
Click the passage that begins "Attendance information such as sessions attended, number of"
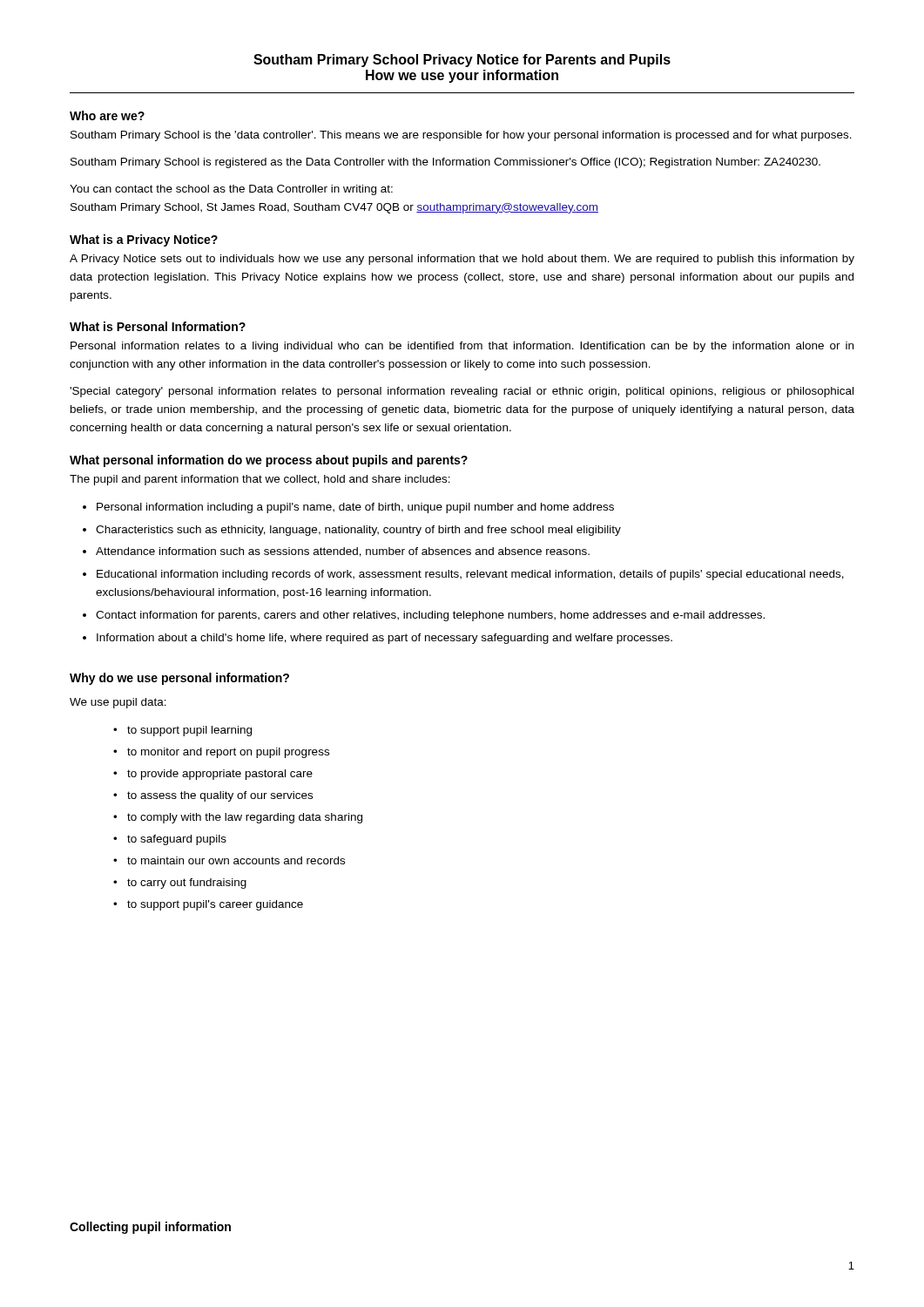coord(343,551)
